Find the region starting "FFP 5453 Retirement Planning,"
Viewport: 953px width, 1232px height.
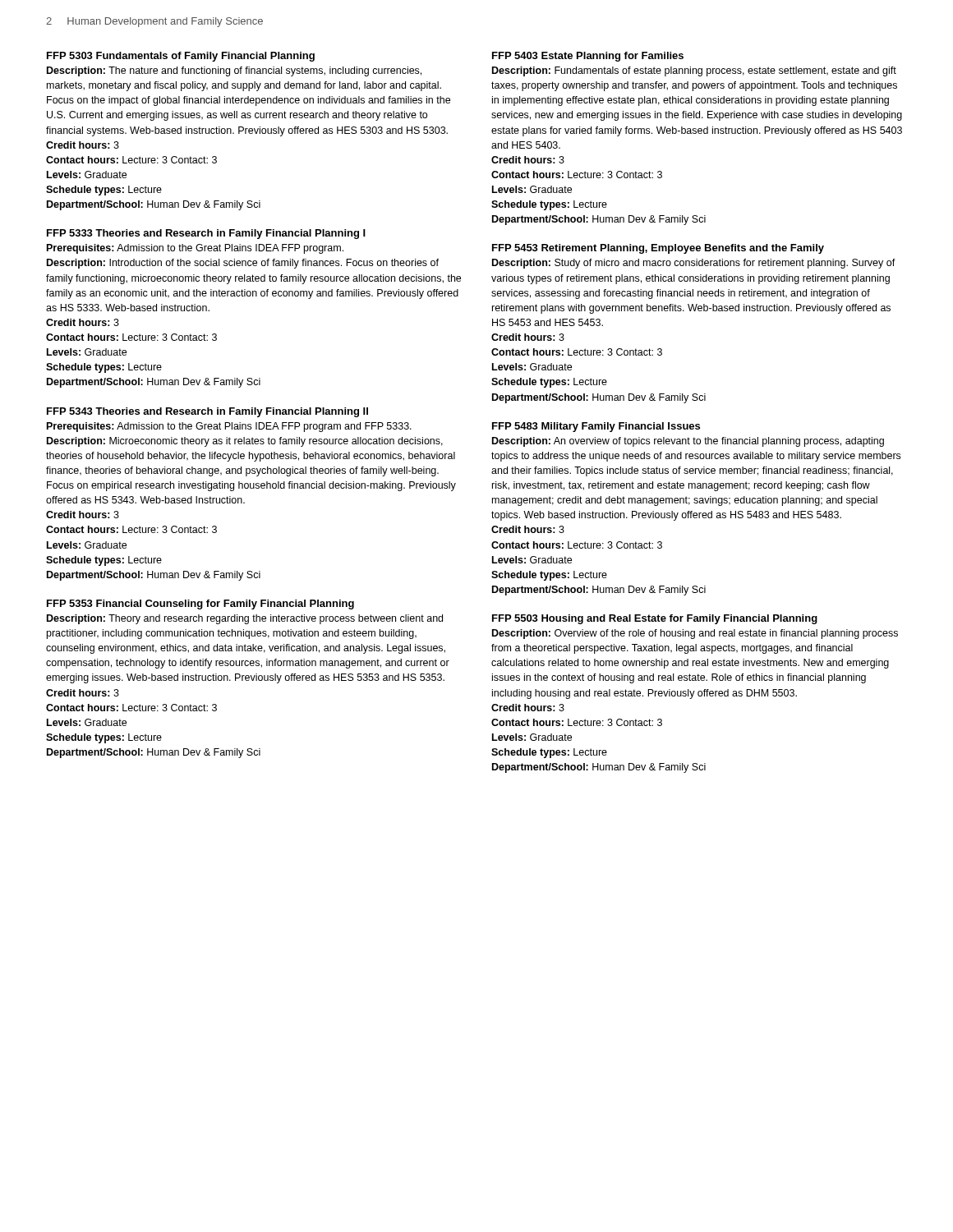point(658,249)
